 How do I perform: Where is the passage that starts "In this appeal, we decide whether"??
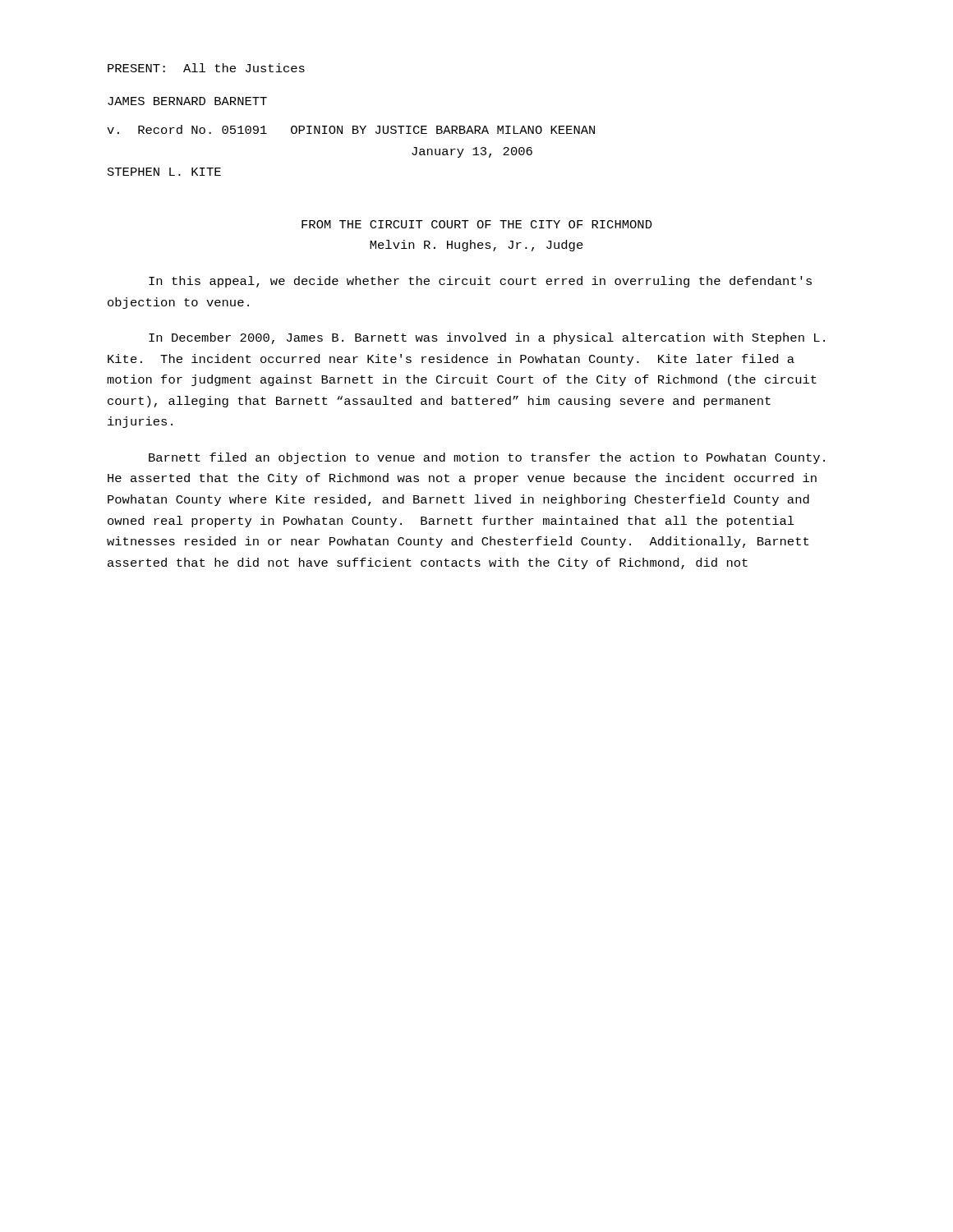click(460, 292)
